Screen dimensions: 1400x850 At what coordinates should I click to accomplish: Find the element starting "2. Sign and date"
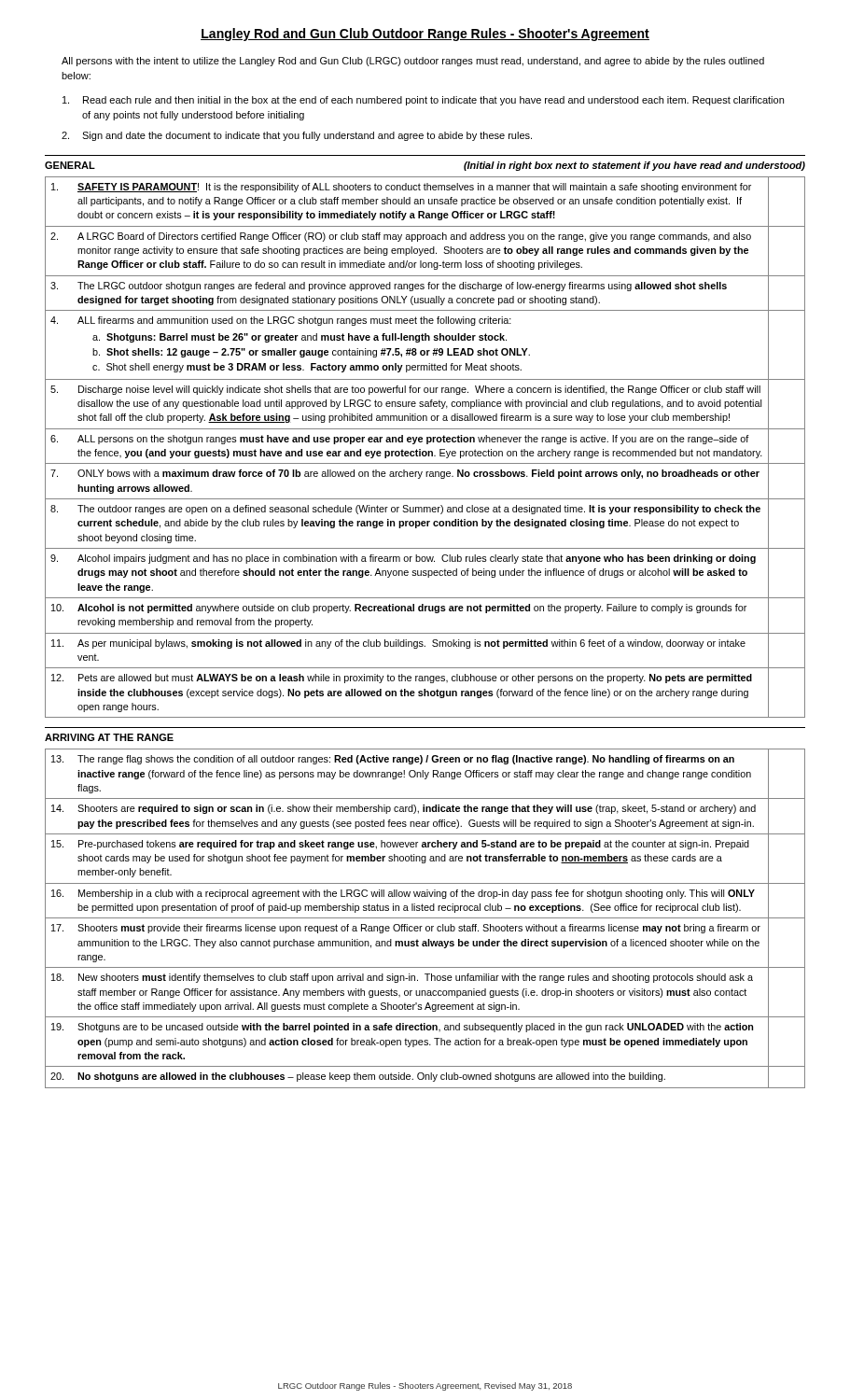[425, 136]
